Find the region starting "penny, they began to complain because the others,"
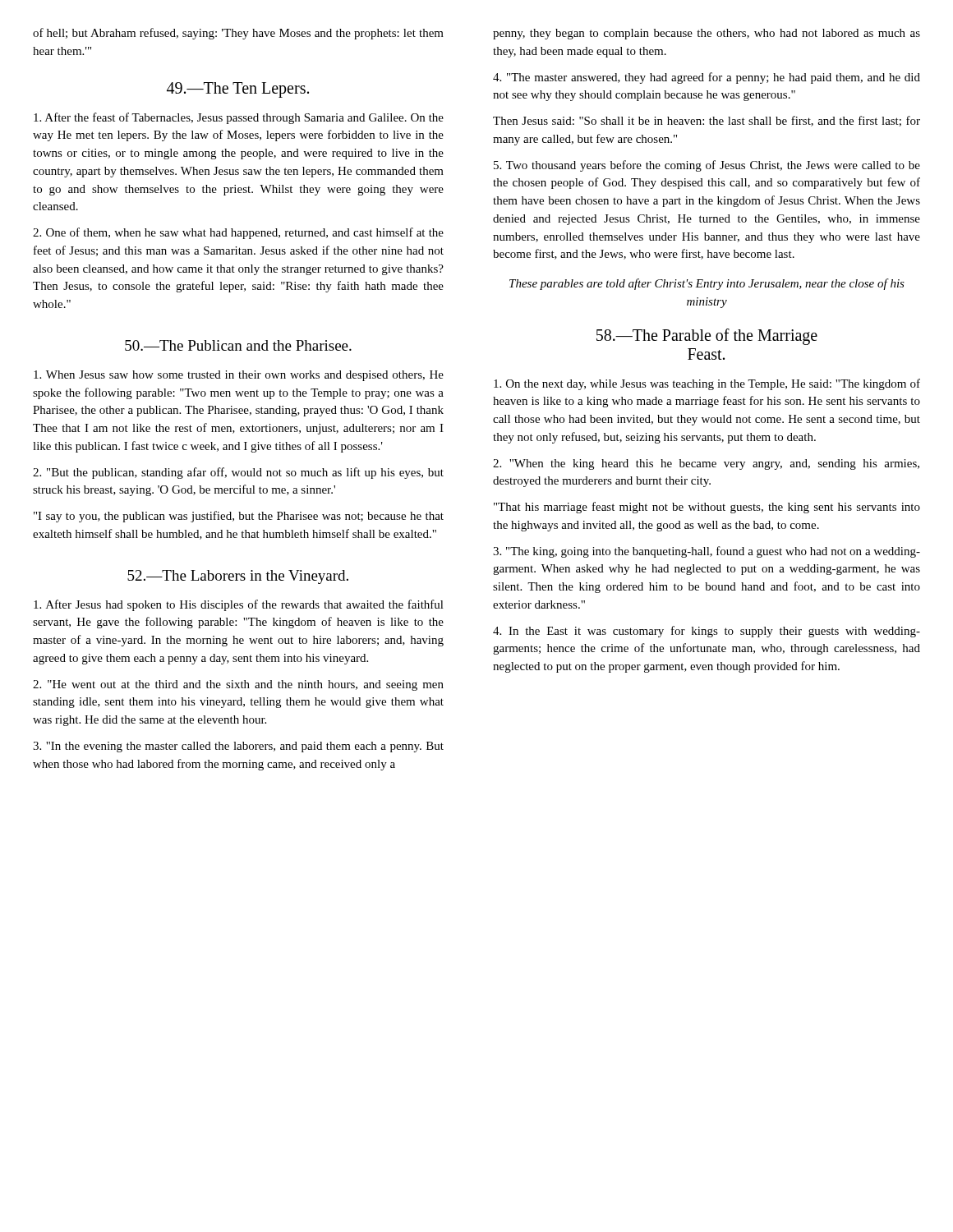The image size is (953, 1232). click(x=707, y=43)
